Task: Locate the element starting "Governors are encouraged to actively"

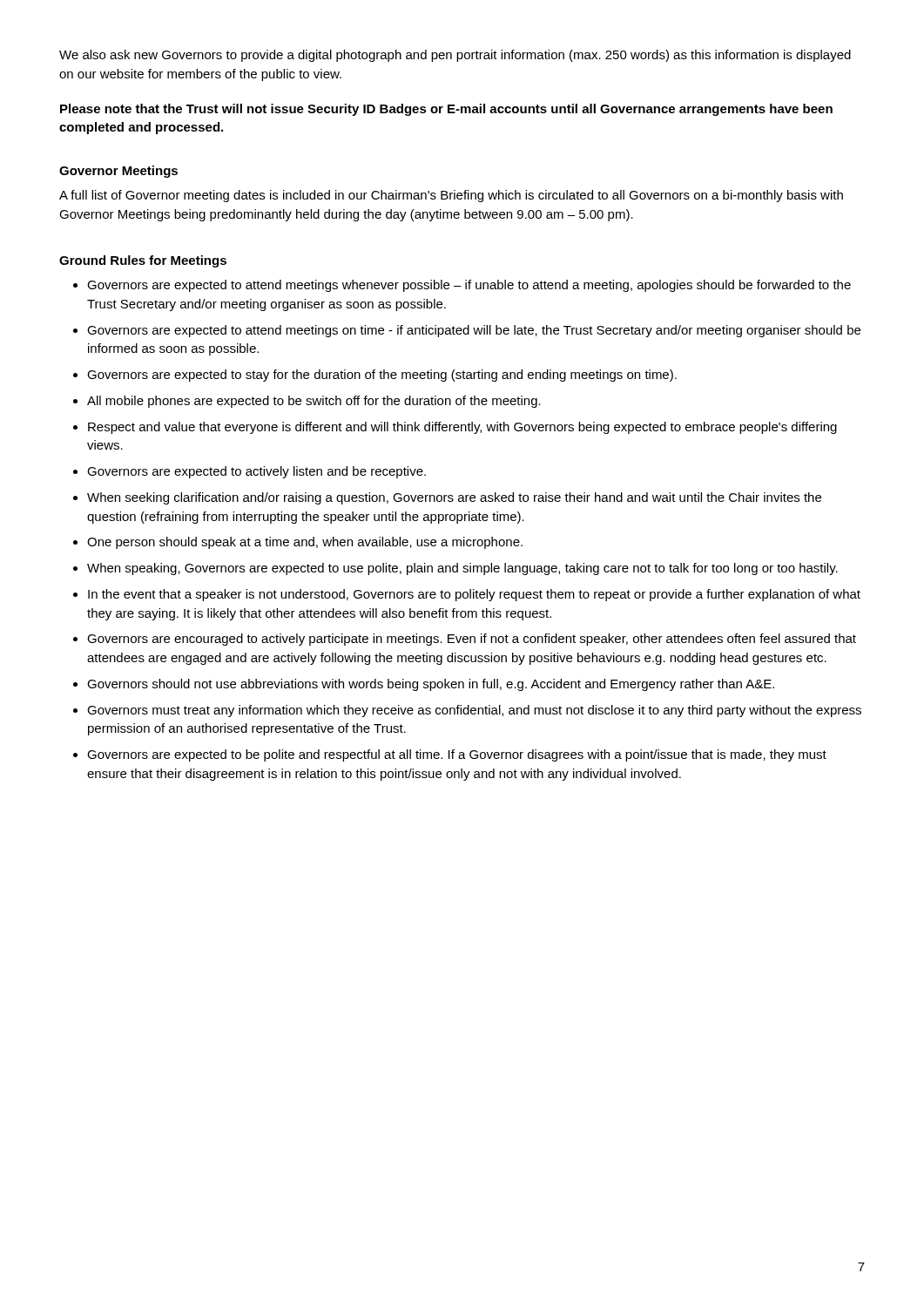Action: [x=472, y=648]
